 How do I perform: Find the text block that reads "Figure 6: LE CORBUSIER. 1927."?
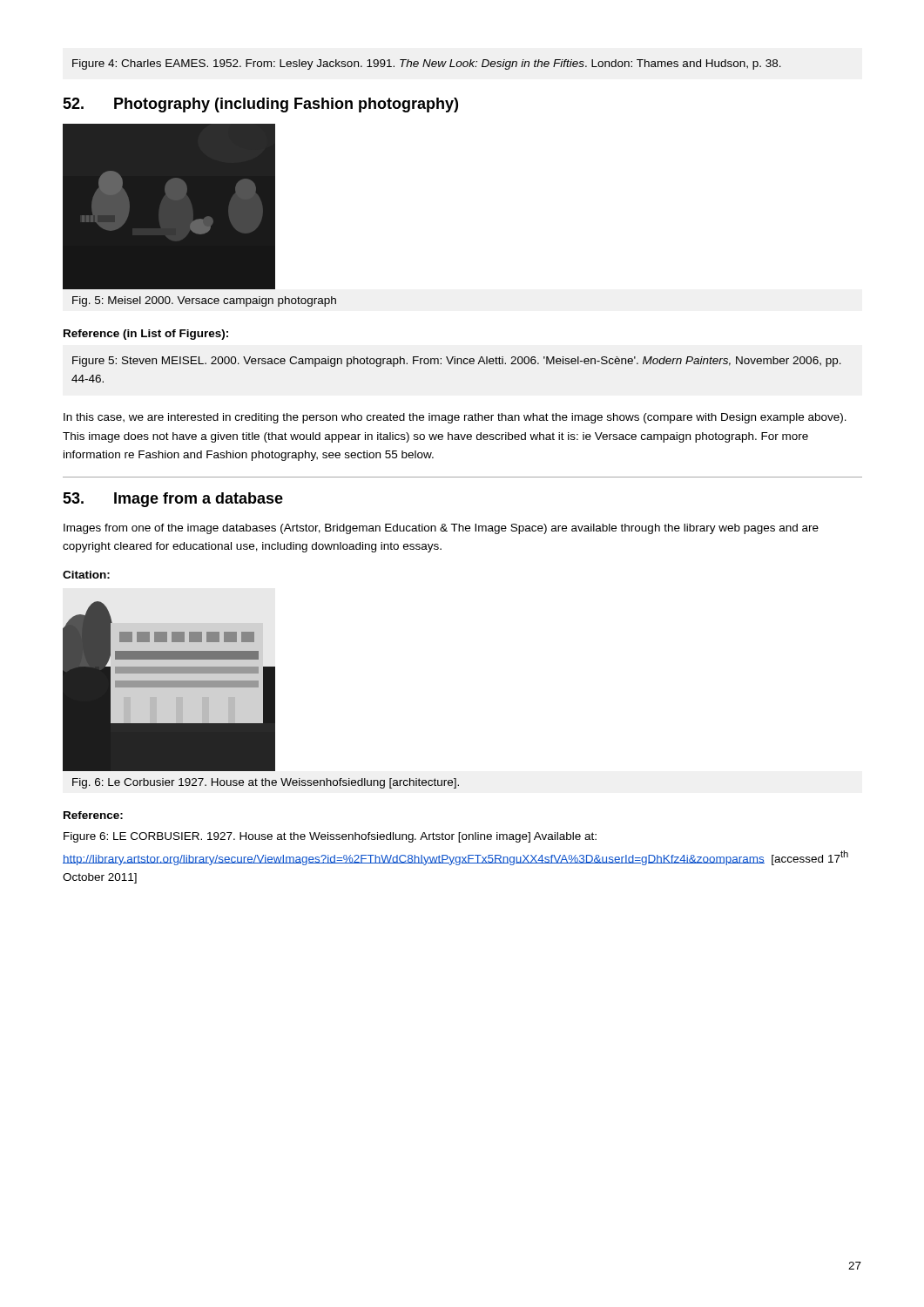(456, 856)
